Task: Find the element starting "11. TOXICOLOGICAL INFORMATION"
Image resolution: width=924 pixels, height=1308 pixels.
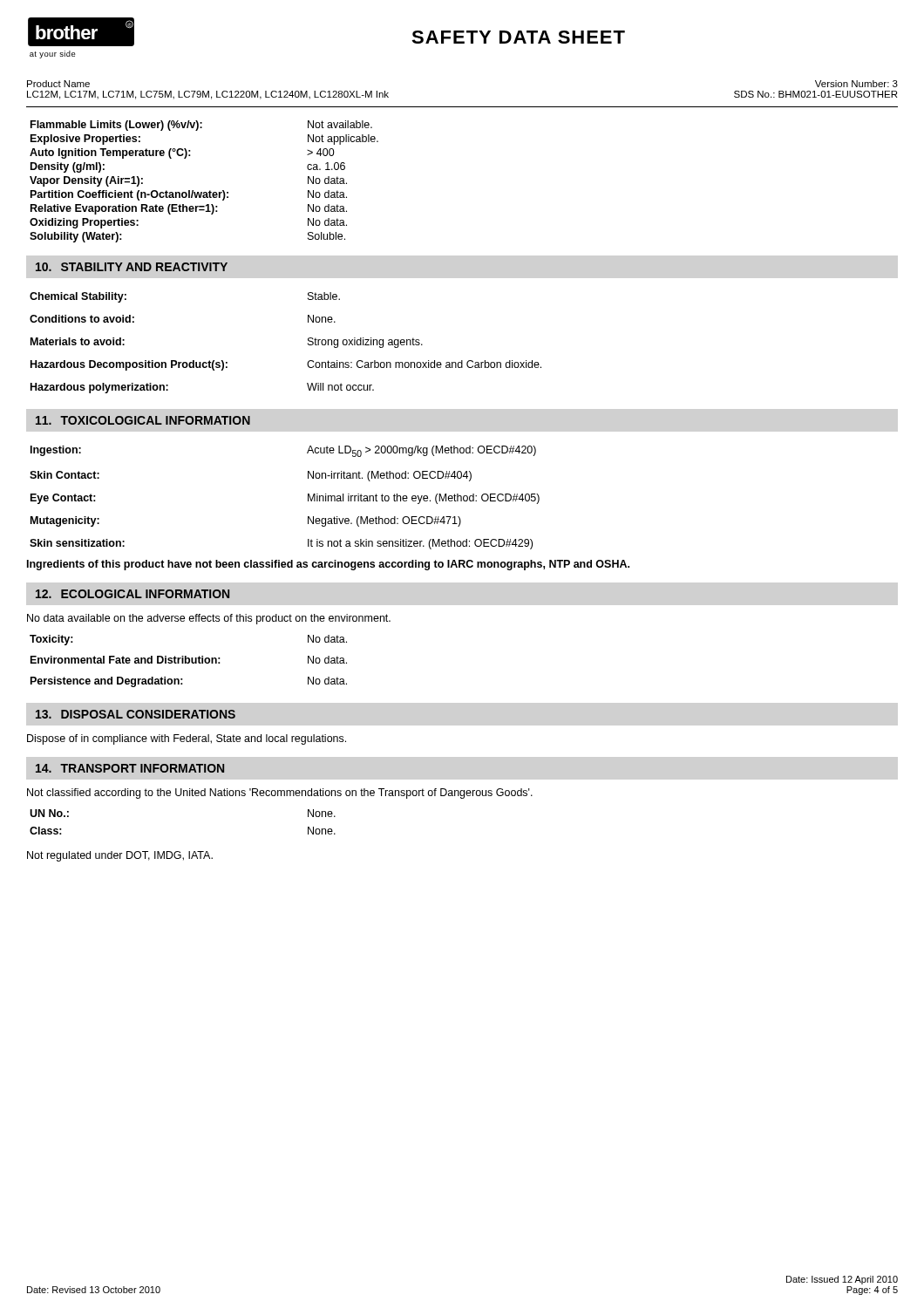Action: 143,420
